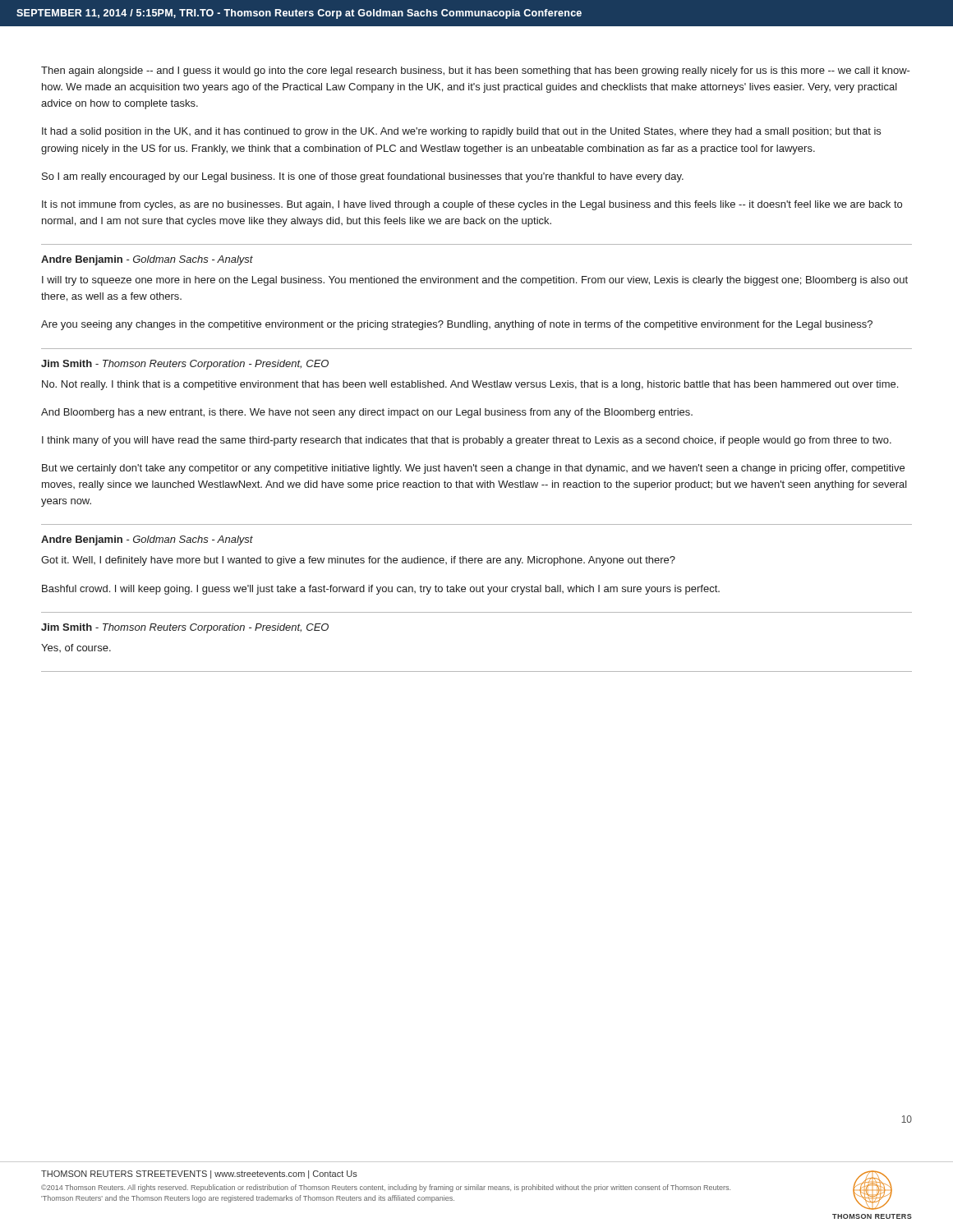Navigate to the passage starting "Then again alongside -- and"
The image size is (953, 1232).
tap(476, 87)
